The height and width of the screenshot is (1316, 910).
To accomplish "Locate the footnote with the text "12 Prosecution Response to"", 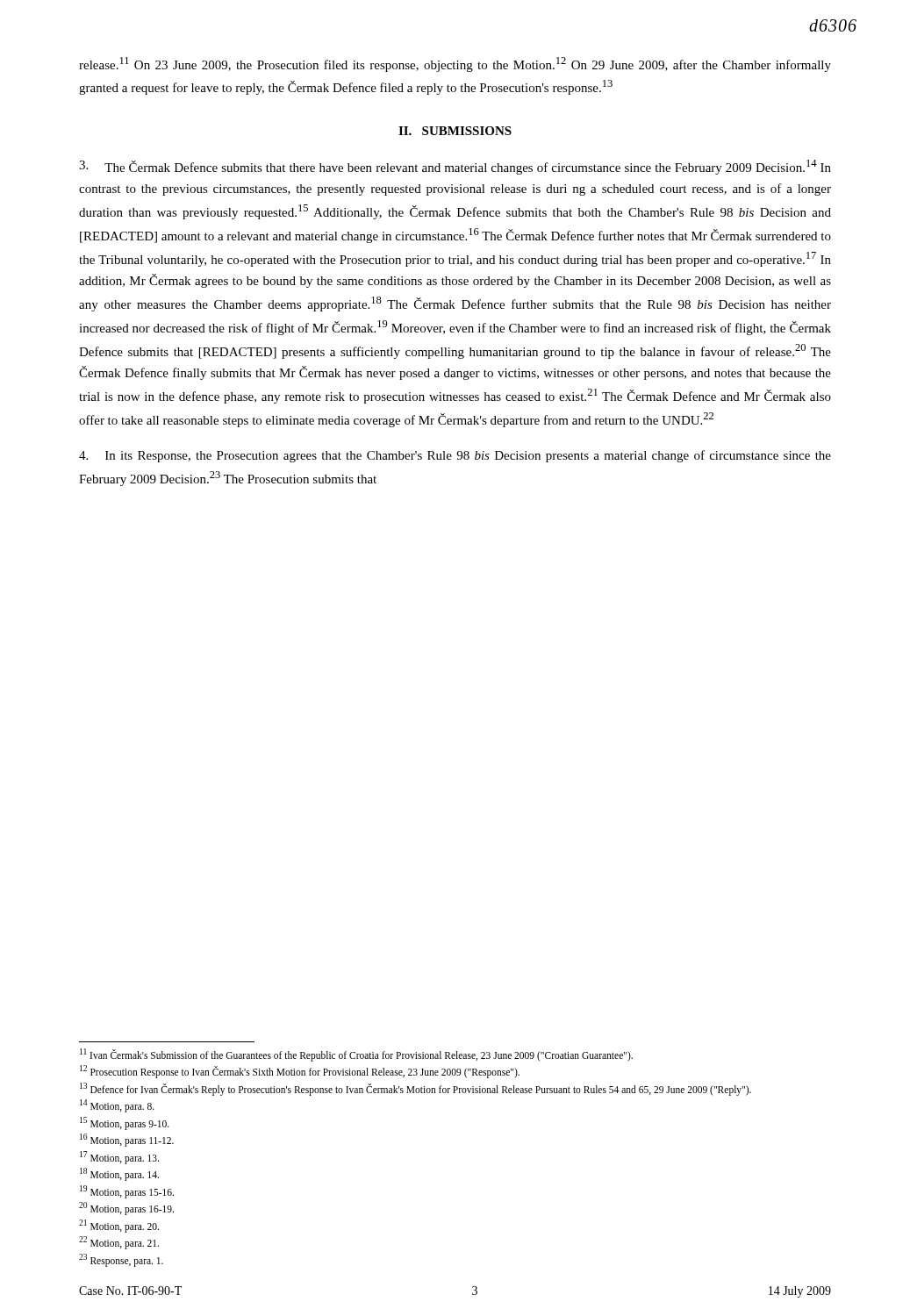I will coord(300,1070).
